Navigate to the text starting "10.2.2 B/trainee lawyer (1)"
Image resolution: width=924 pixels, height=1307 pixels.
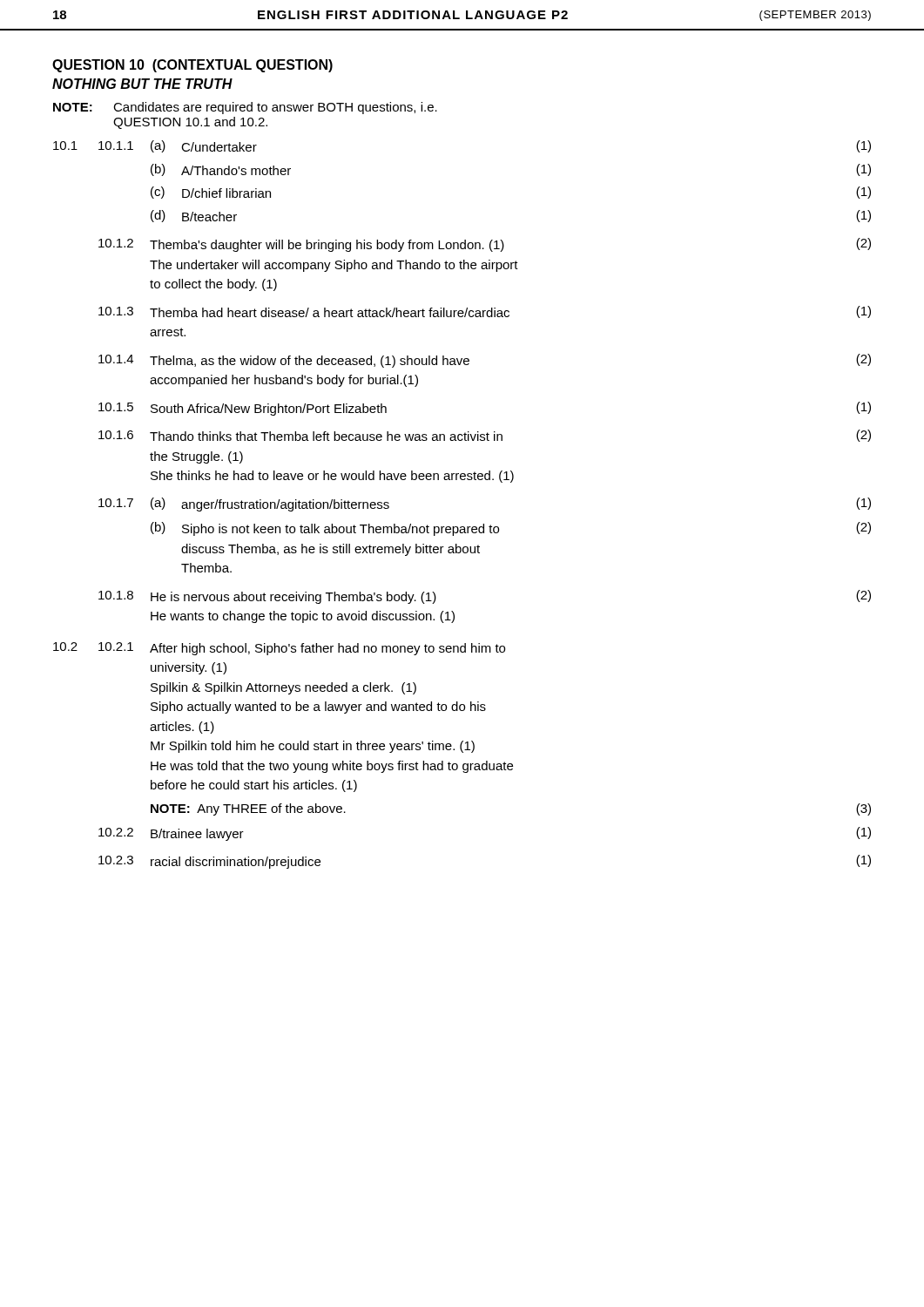pos(119,833)
